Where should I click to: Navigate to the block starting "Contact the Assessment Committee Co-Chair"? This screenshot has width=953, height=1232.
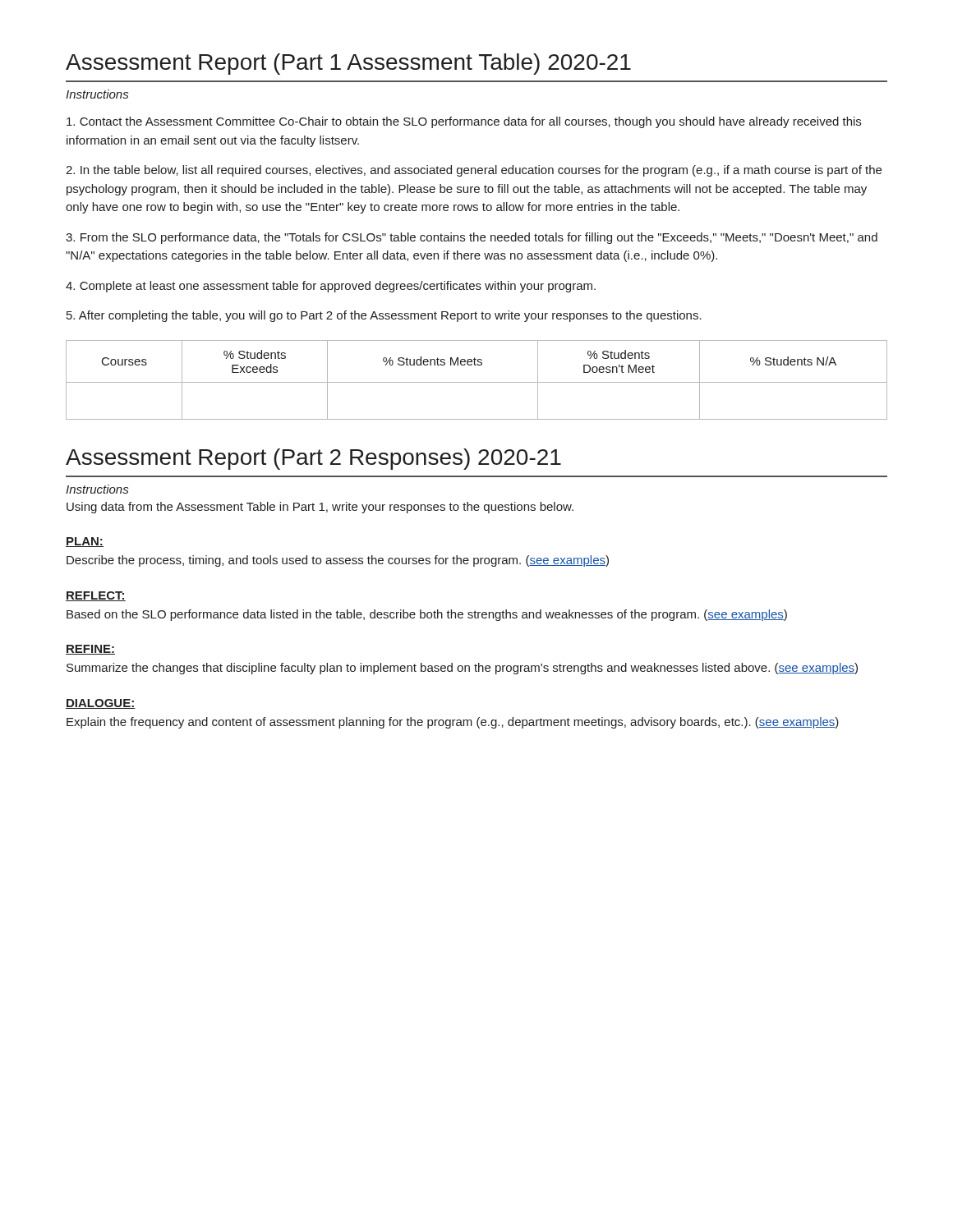pos(476,131)
